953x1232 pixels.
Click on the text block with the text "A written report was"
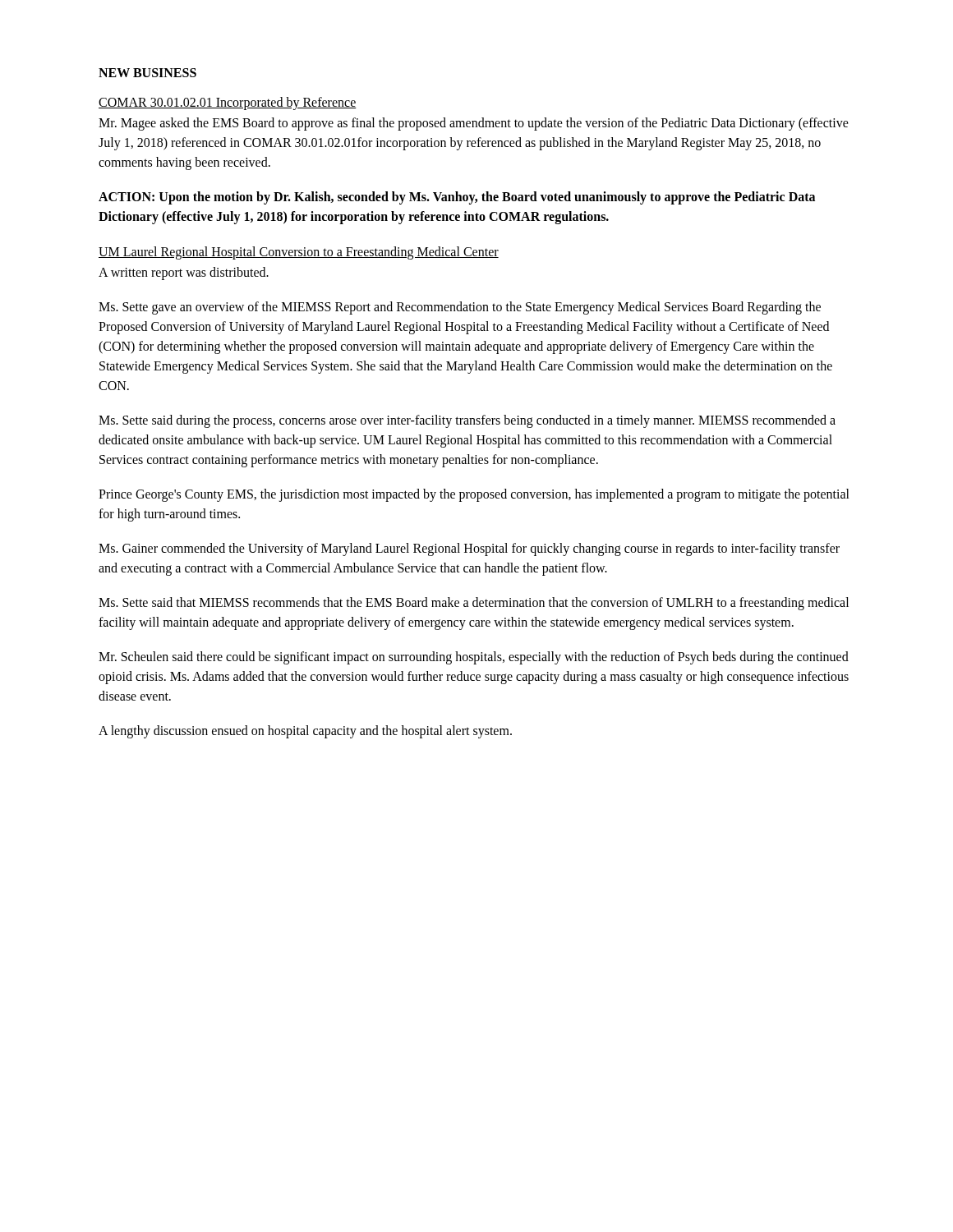184,272
